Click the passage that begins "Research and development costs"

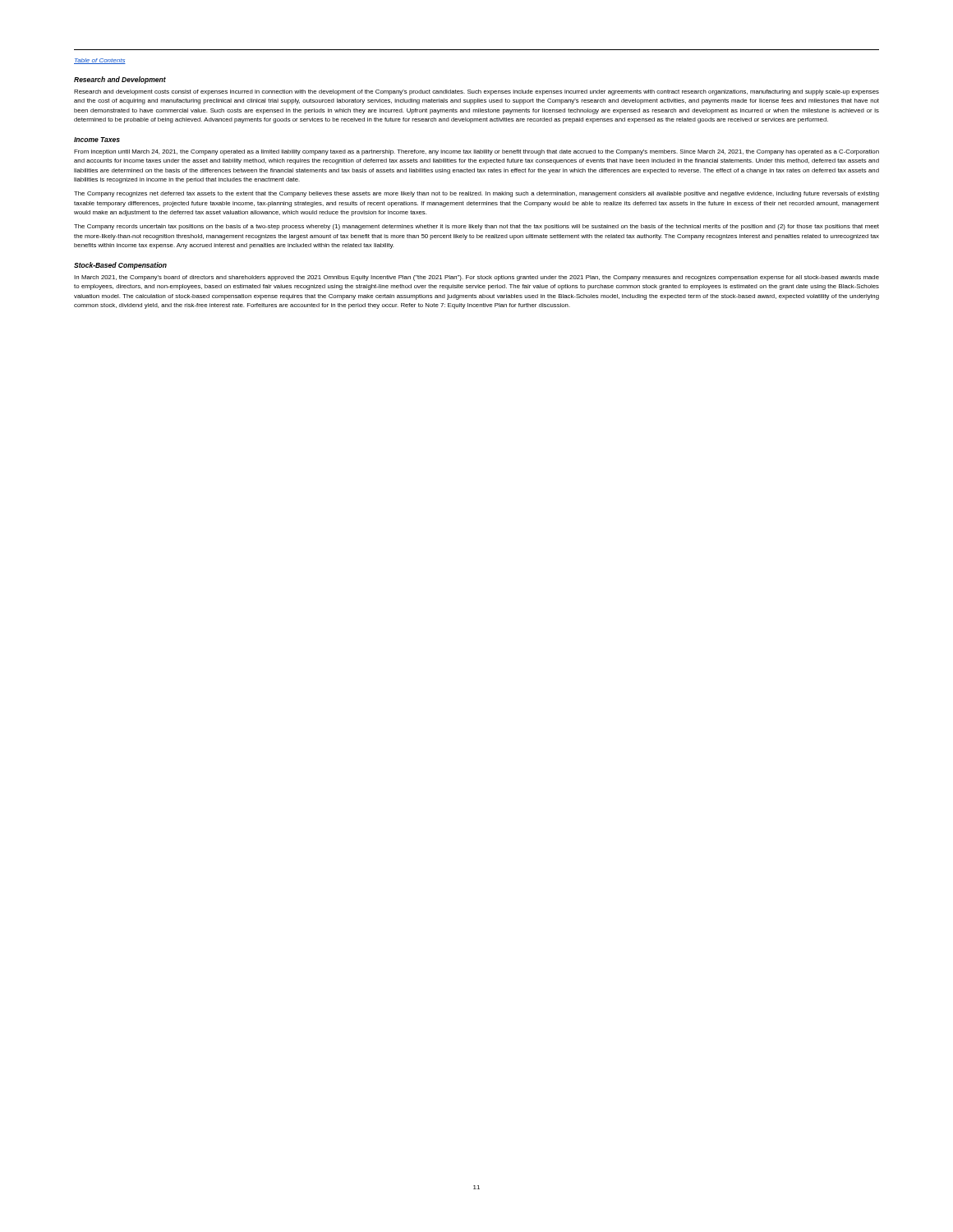[476, 105]
